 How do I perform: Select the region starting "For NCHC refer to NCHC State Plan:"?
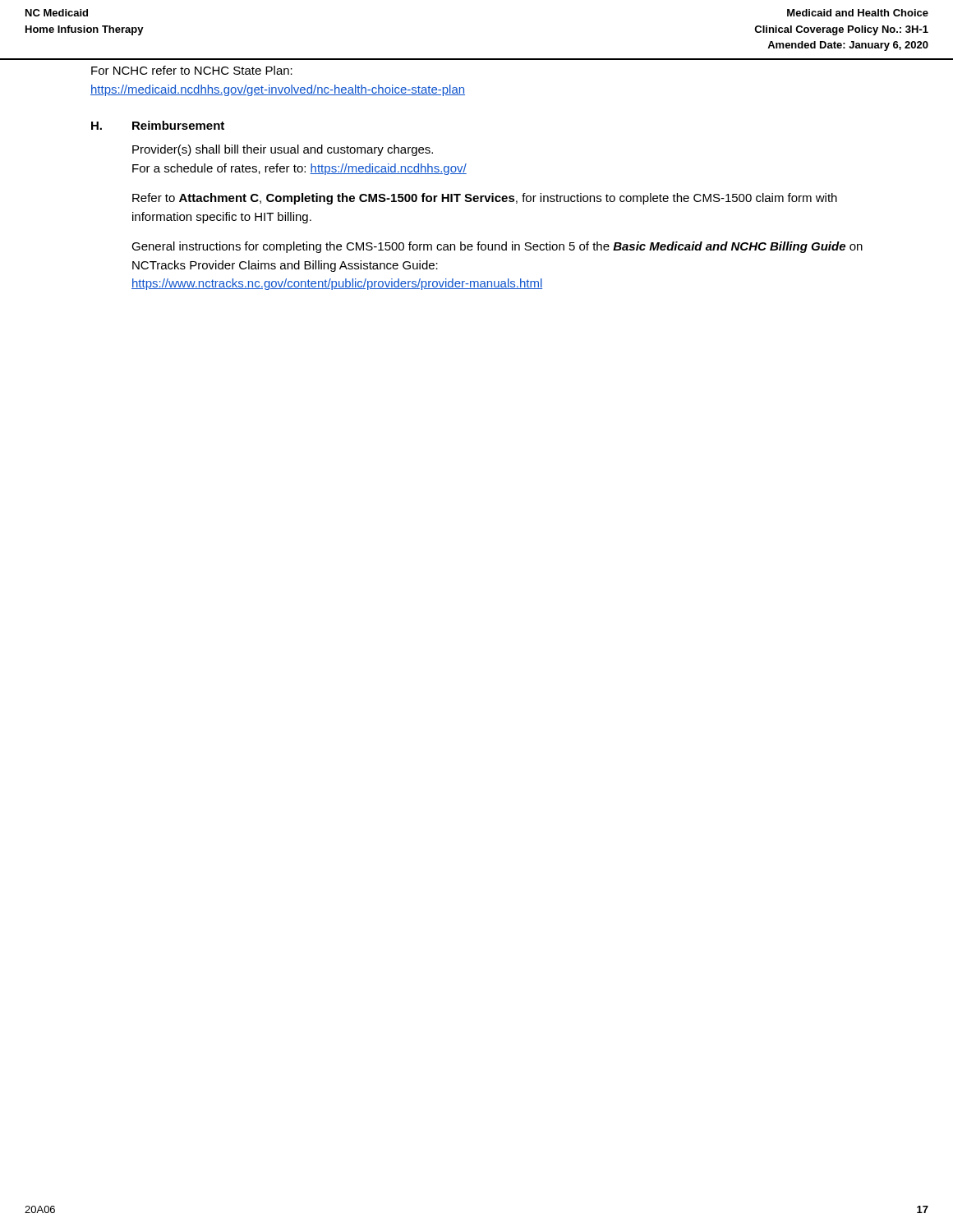click(278, 79)
